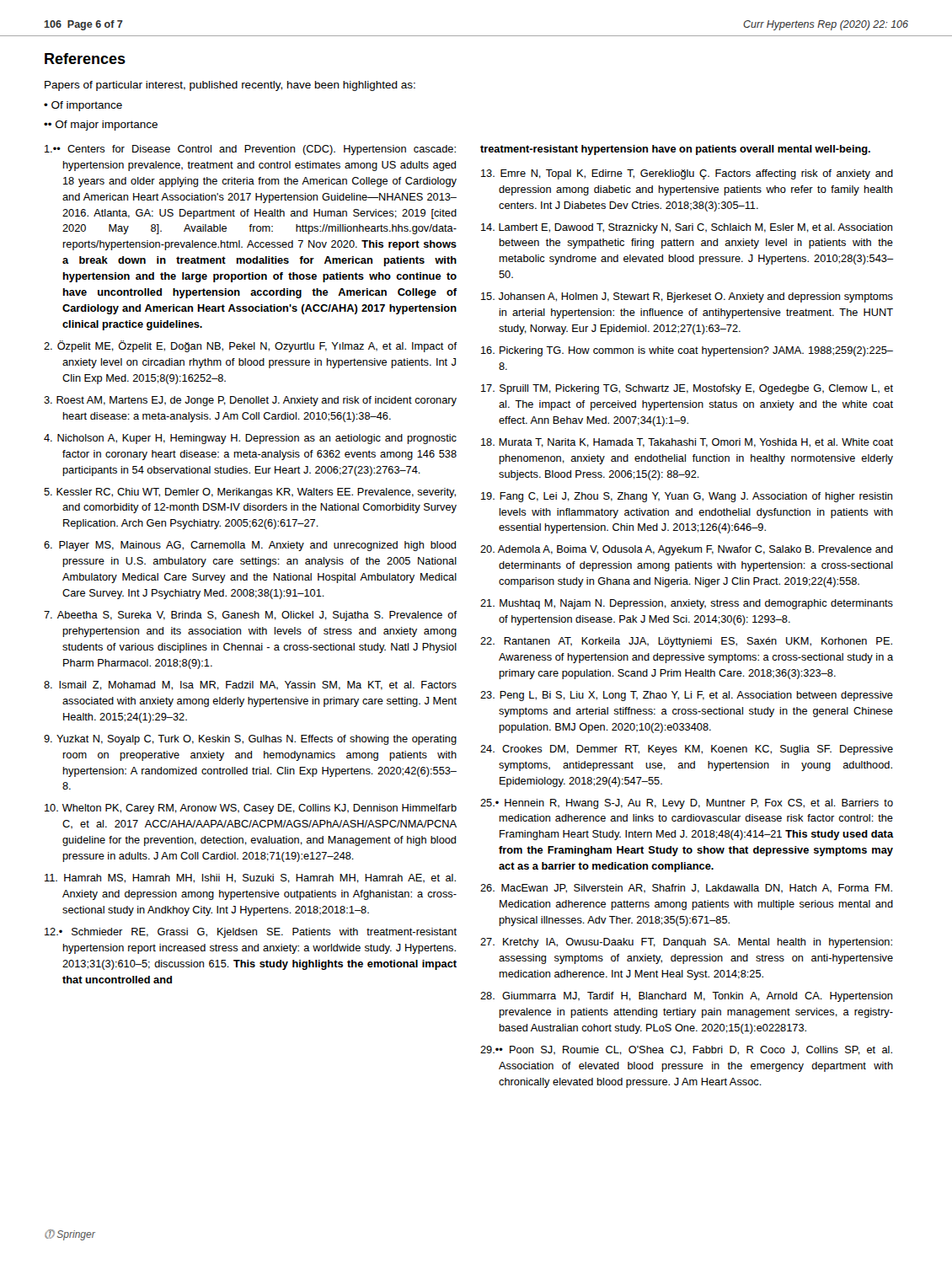Select the region starting "28. Giummarra MJ, Tardif"
Screen dimensions: 1264x952
tap(687, 1011)
